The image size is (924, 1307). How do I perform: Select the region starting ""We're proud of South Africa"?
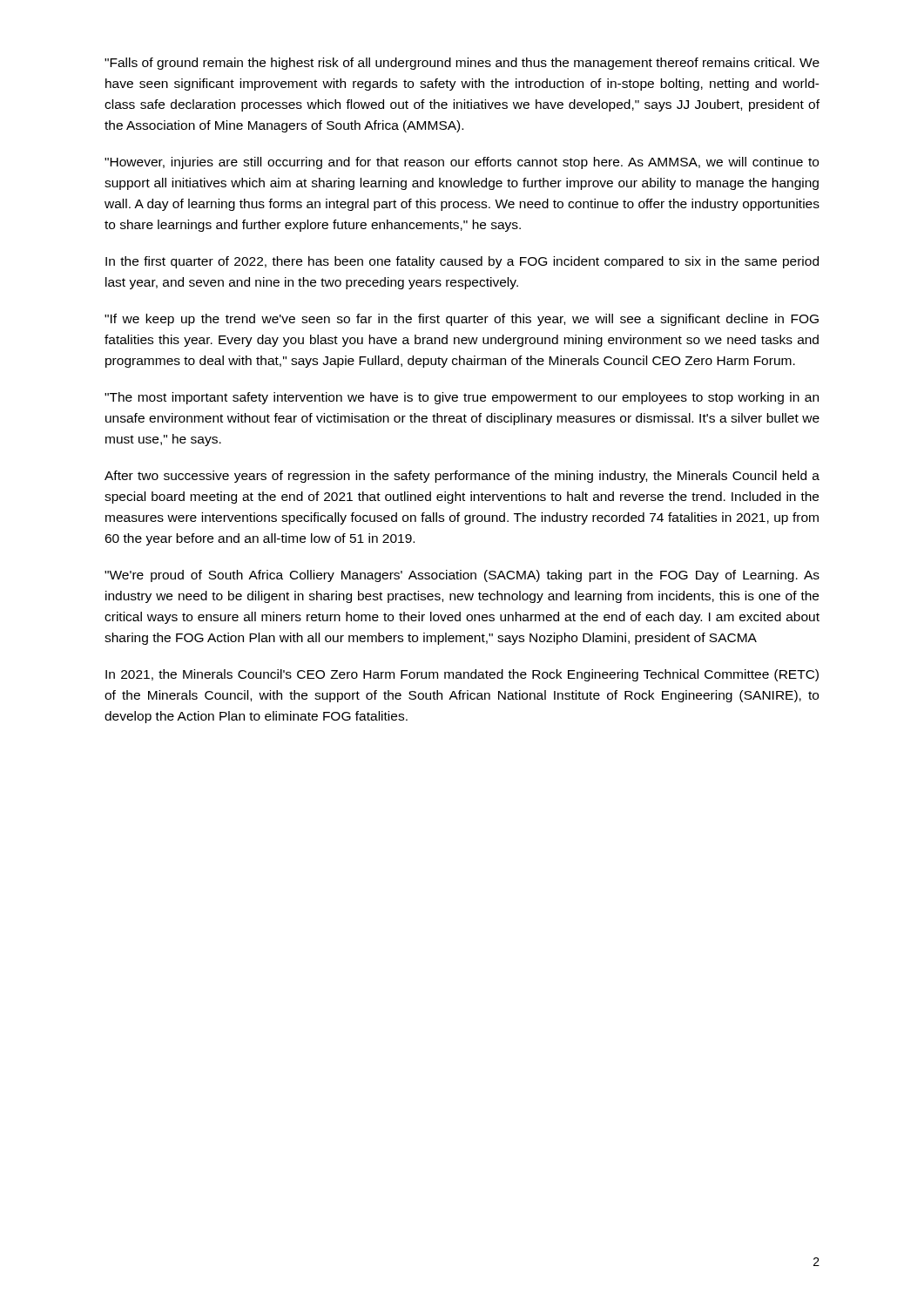pyautogui.click(x=462, y=606)
